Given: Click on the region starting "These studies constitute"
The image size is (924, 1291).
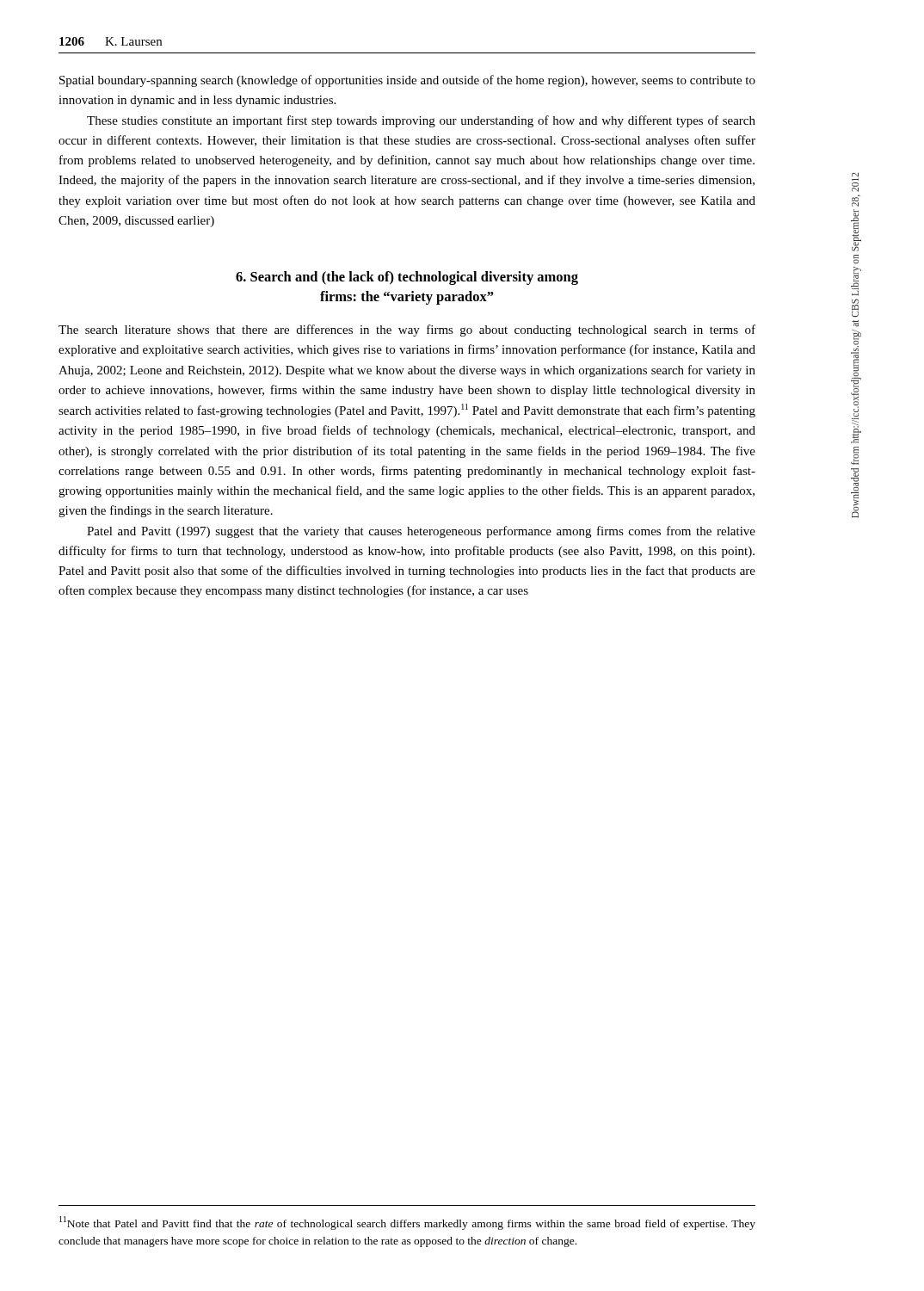Looking at the screenshot, I should tap(407, 171).
